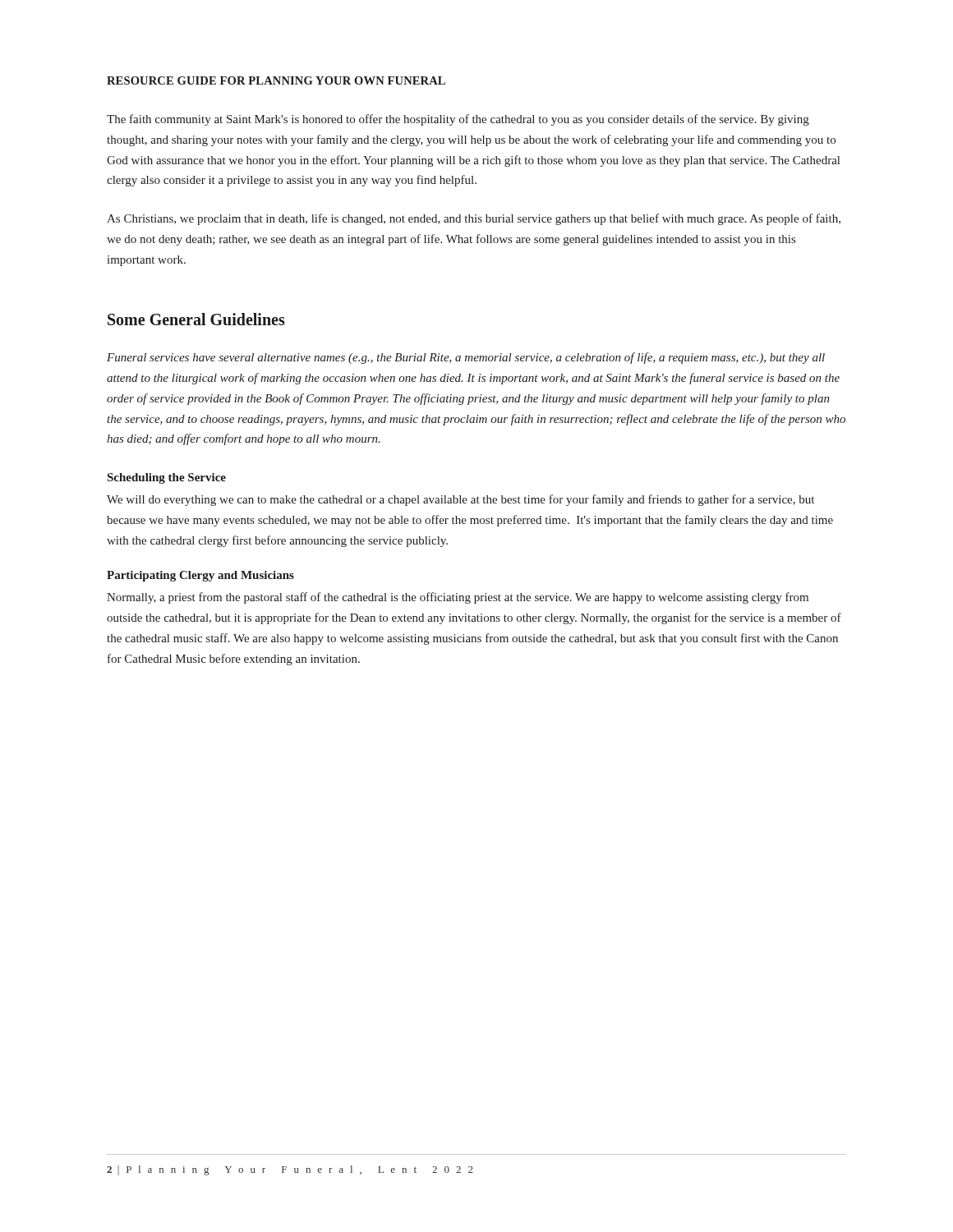The image size is (953, 1232).
Task: Find the passage starting "Funeral services have several"
Action: click(476, 398)
